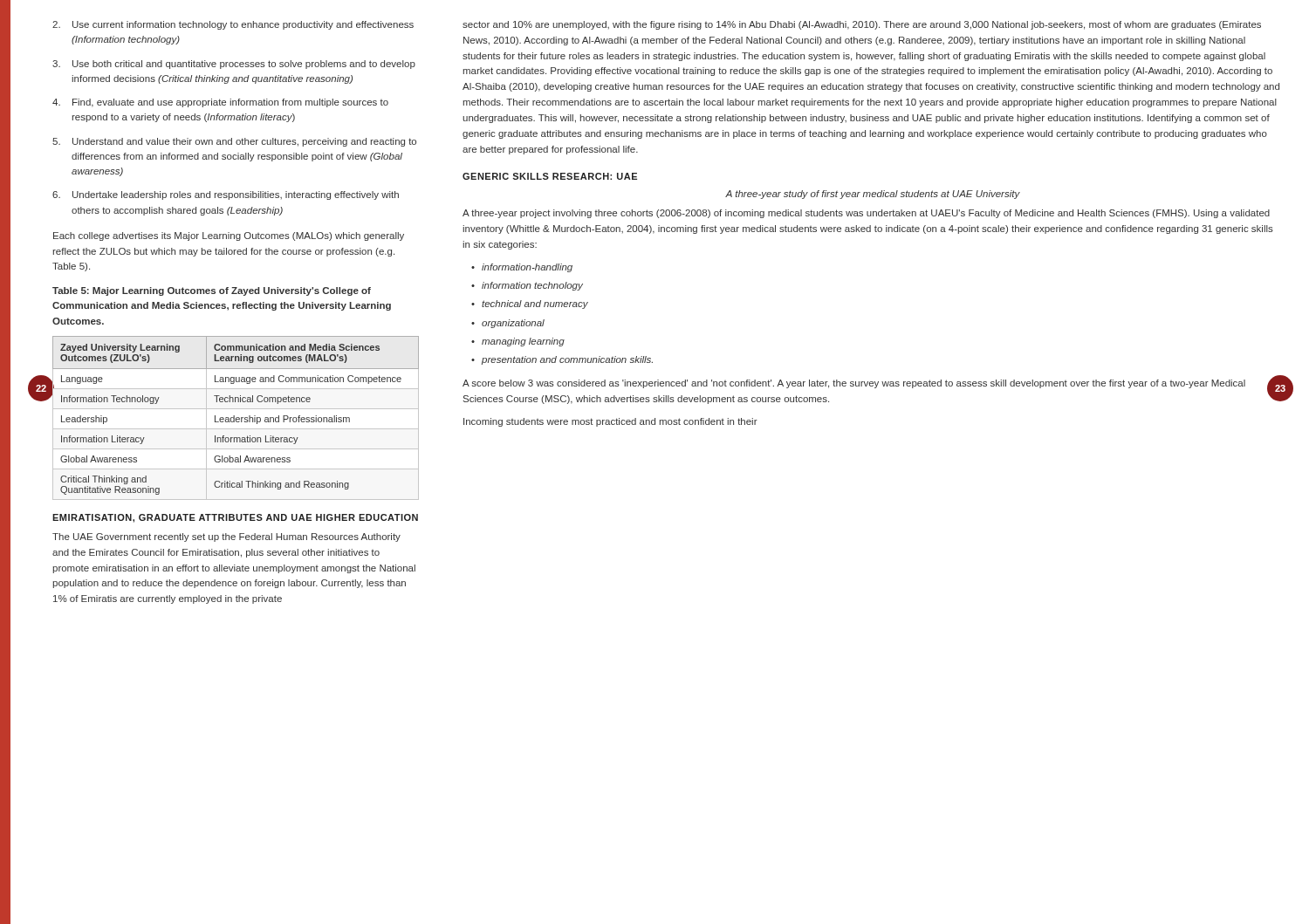
Task: Find a table
Action: 236,418
